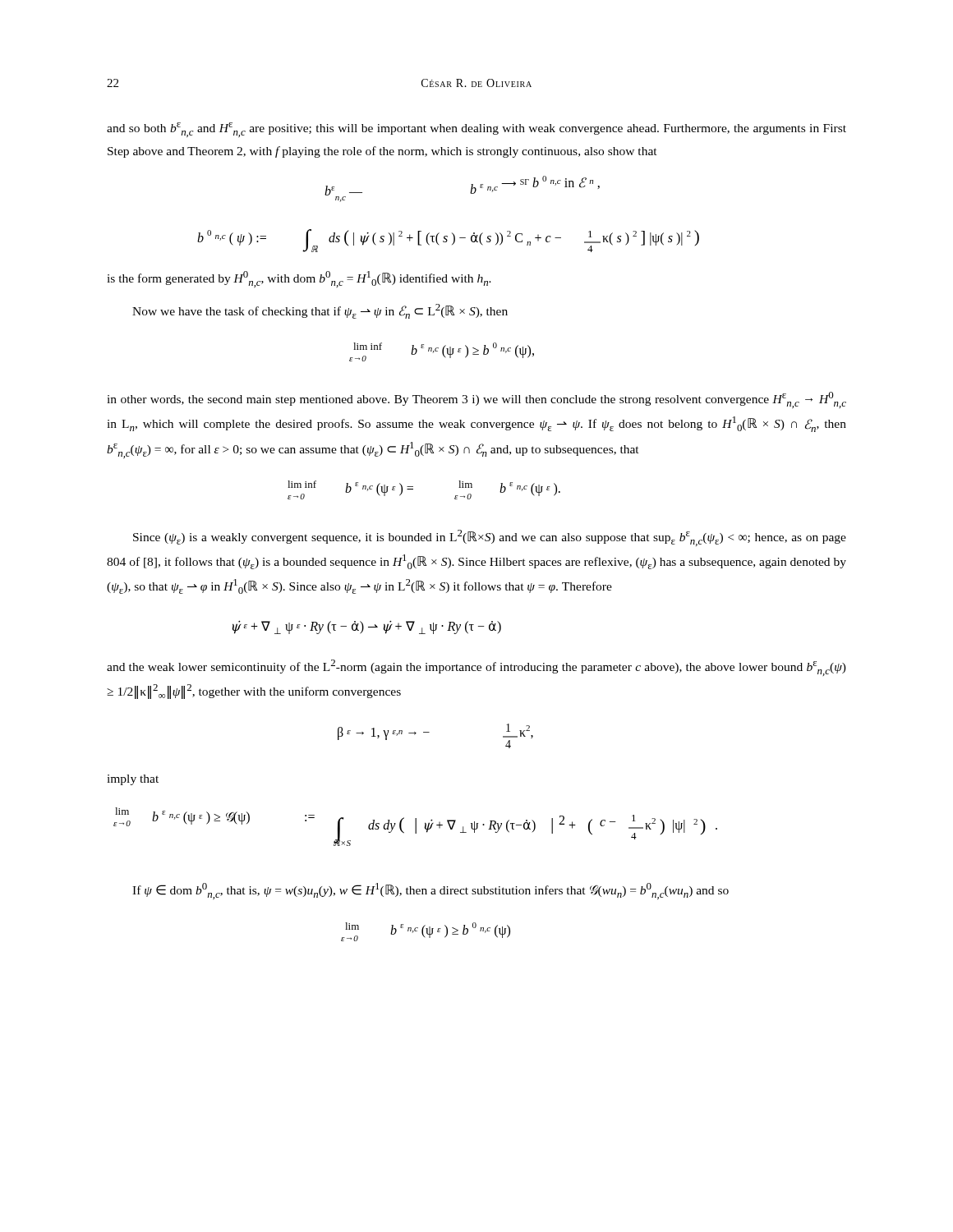The width and height of the screenshot is (953, 1232).
Task: Locate the text block that reads "and so both bεn,c and Hεn,c are positive;"
Action: click(x=476, y=137)
